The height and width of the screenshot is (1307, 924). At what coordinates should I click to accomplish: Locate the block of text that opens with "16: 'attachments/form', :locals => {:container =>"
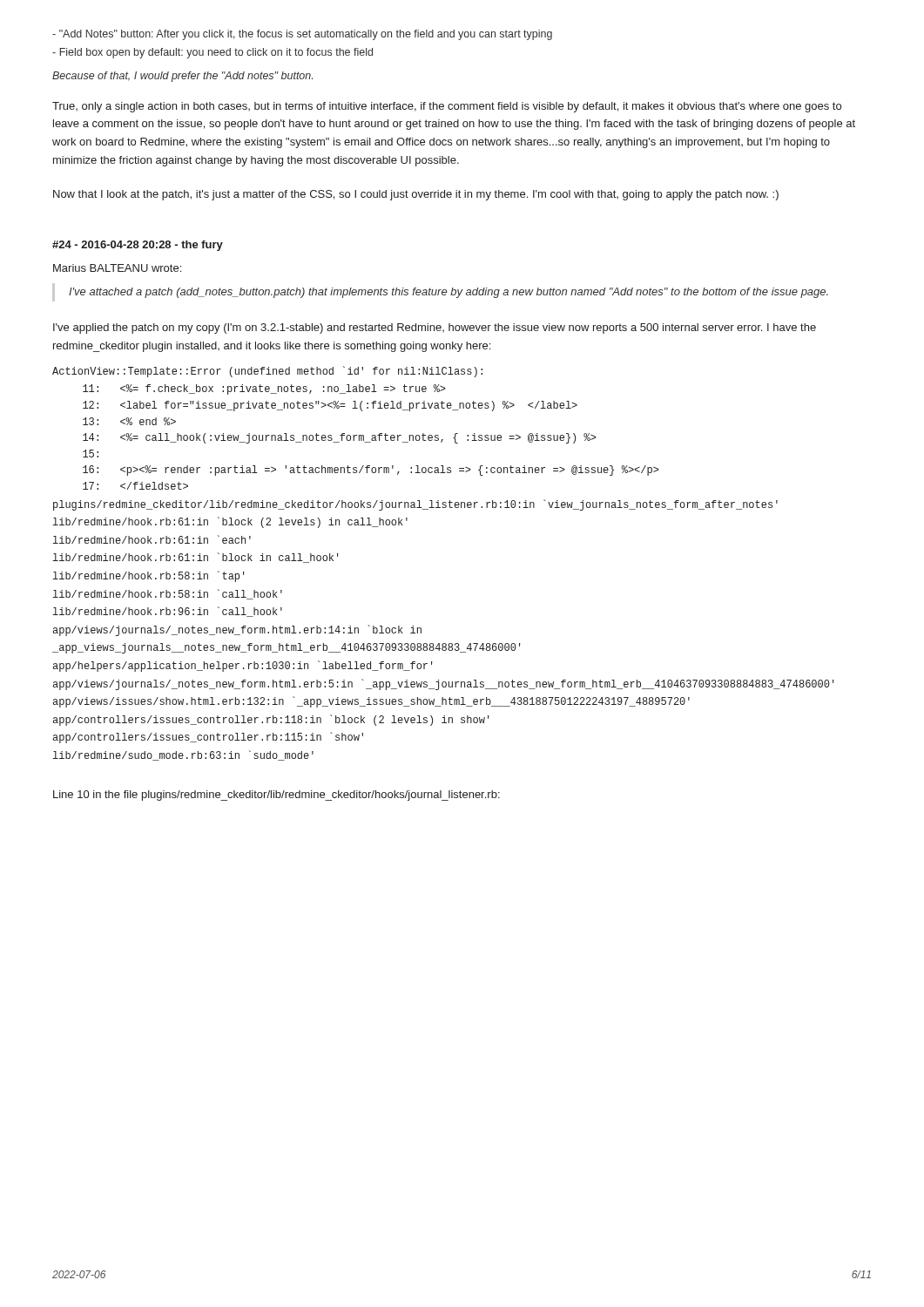pyautogui.click(x=364, y=471)
